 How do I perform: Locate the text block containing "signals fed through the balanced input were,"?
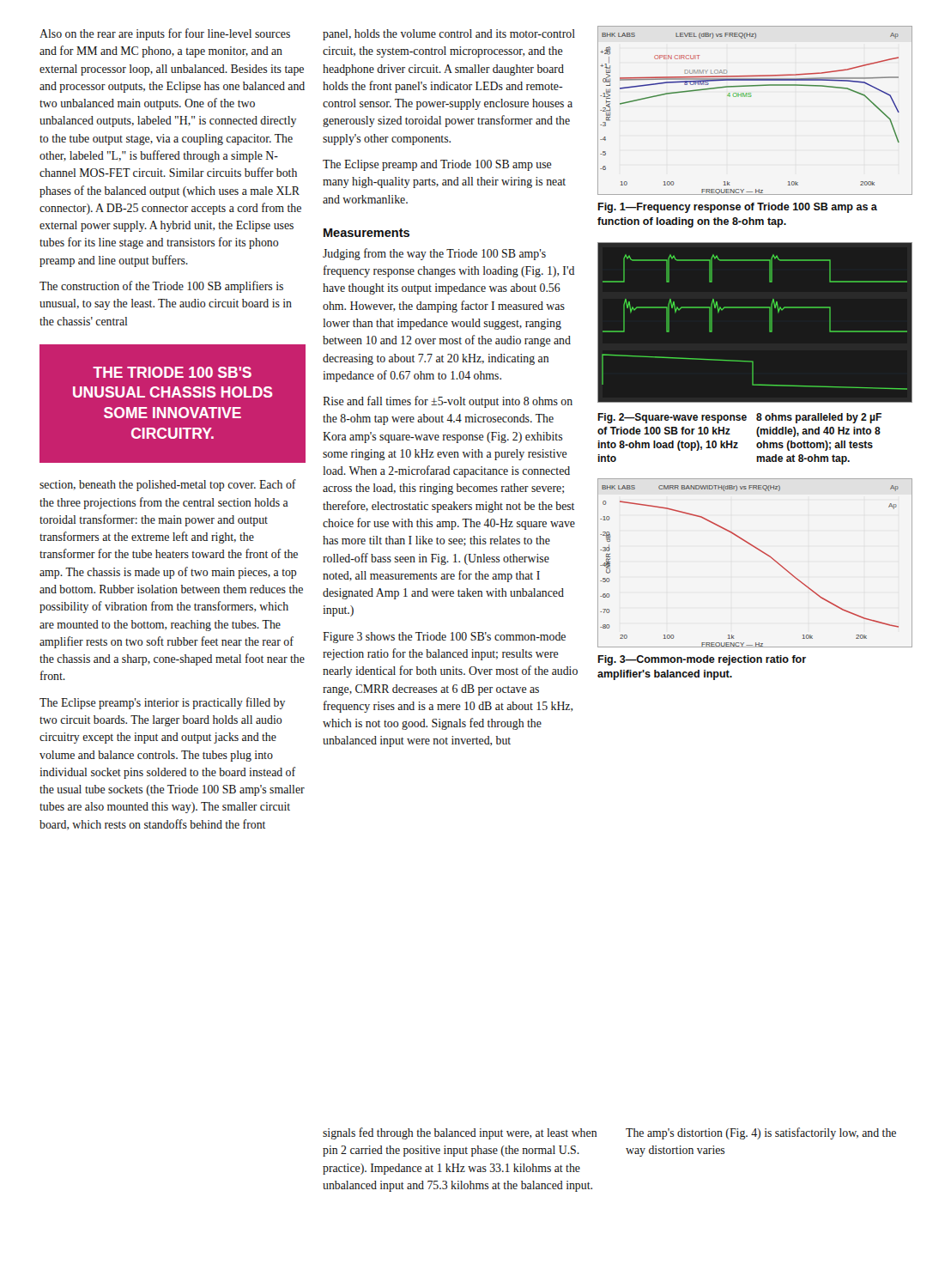tap(460, 1159)
